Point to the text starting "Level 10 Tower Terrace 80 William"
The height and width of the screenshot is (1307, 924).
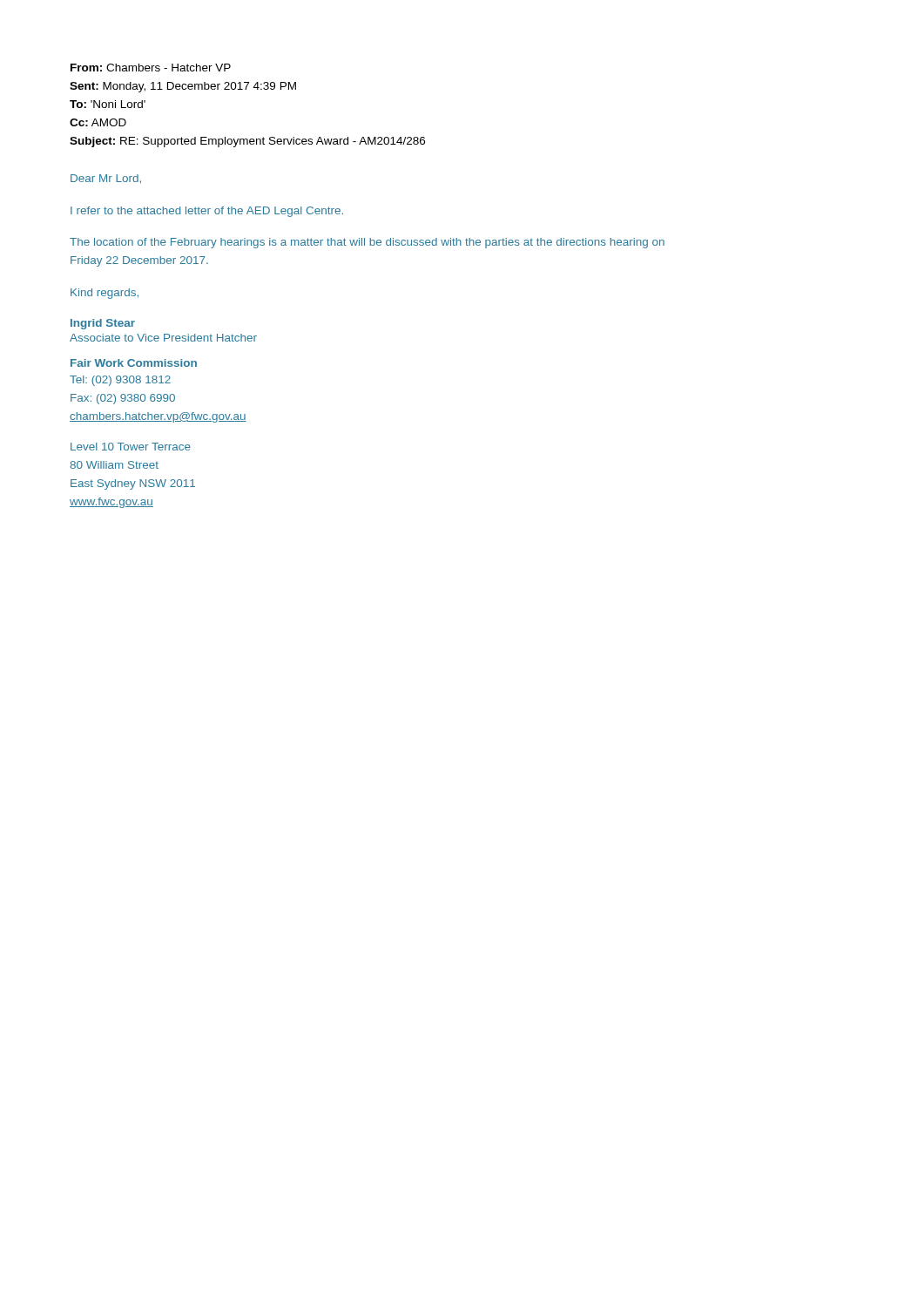coord(131,447)
